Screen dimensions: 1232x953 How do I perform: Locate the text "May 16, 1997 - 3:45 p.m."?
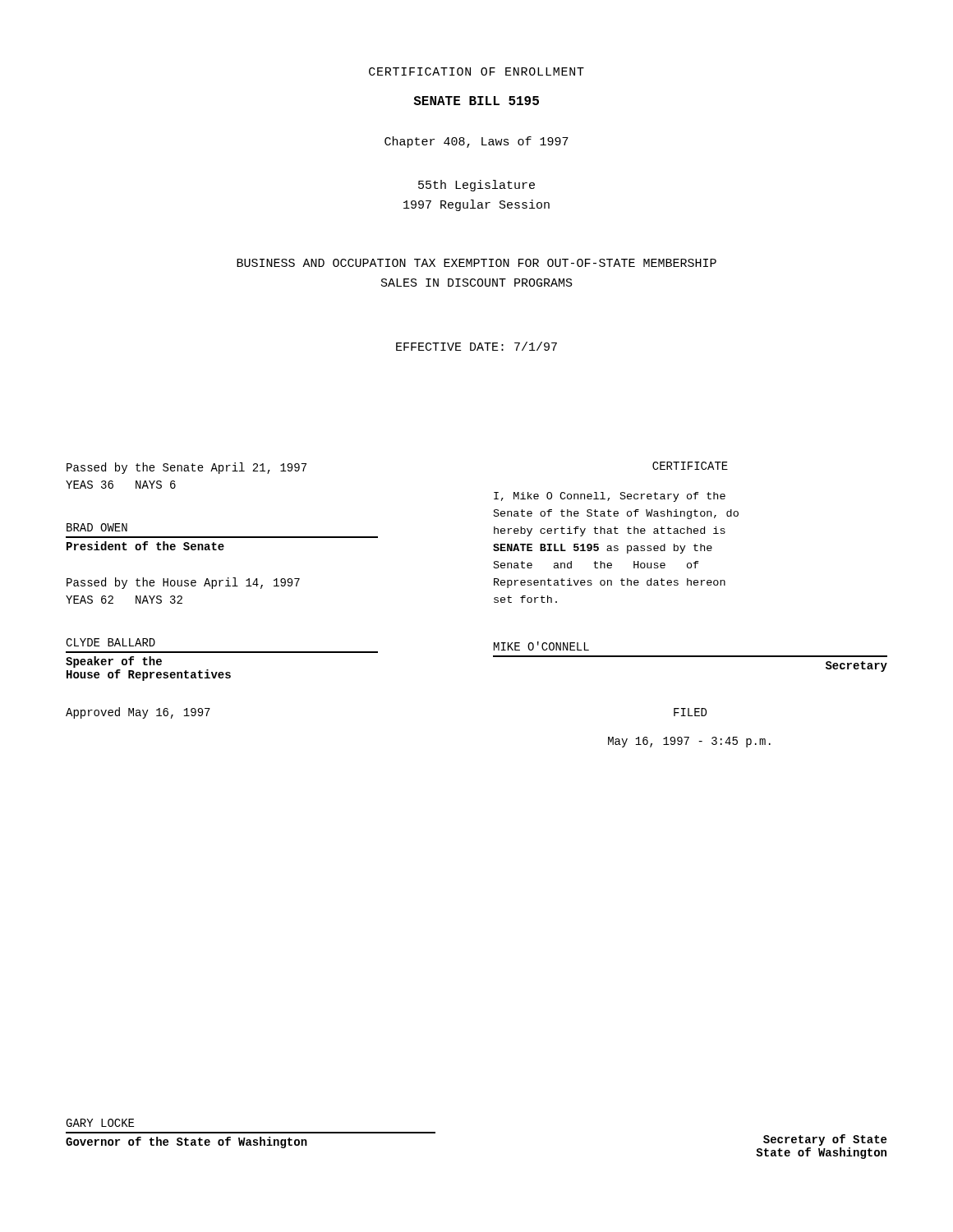point(690,742)
